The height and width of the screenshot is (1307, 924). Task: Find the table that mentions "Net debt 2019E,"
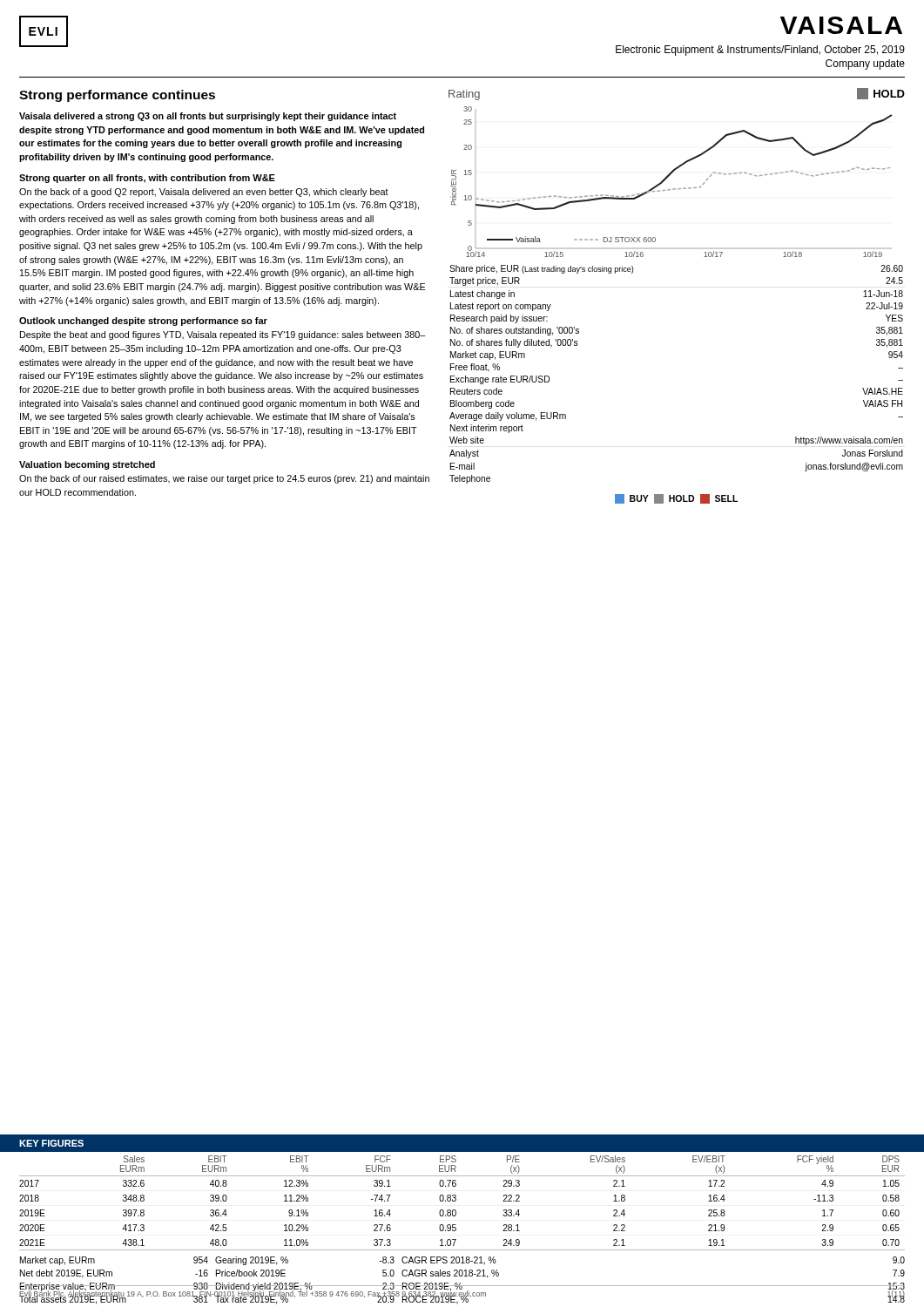point(462,1280)
